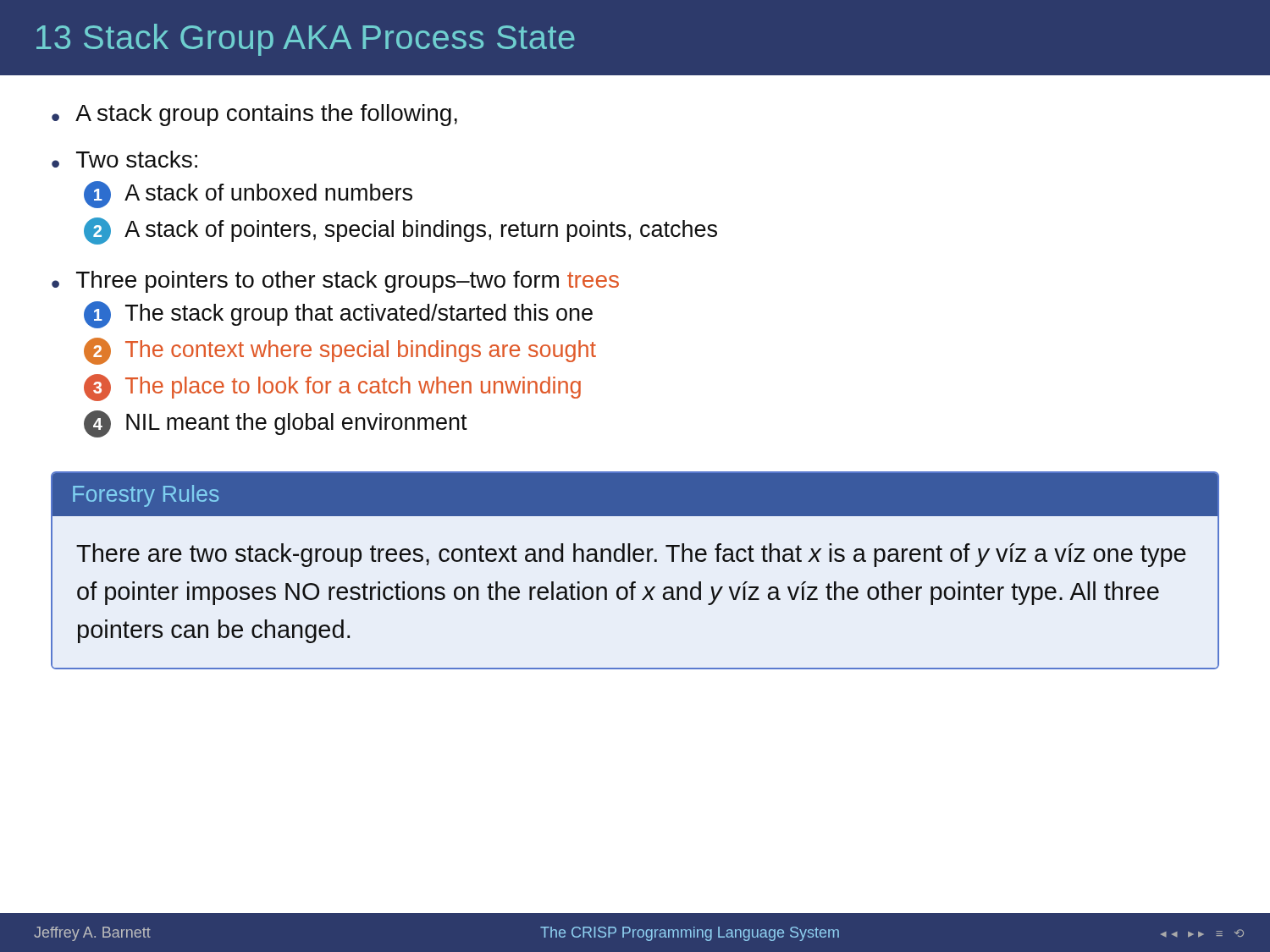Select the section header with the text "Forestry Rules There are"
This screenshot has height=952, width=1270.
click(635, 570)
